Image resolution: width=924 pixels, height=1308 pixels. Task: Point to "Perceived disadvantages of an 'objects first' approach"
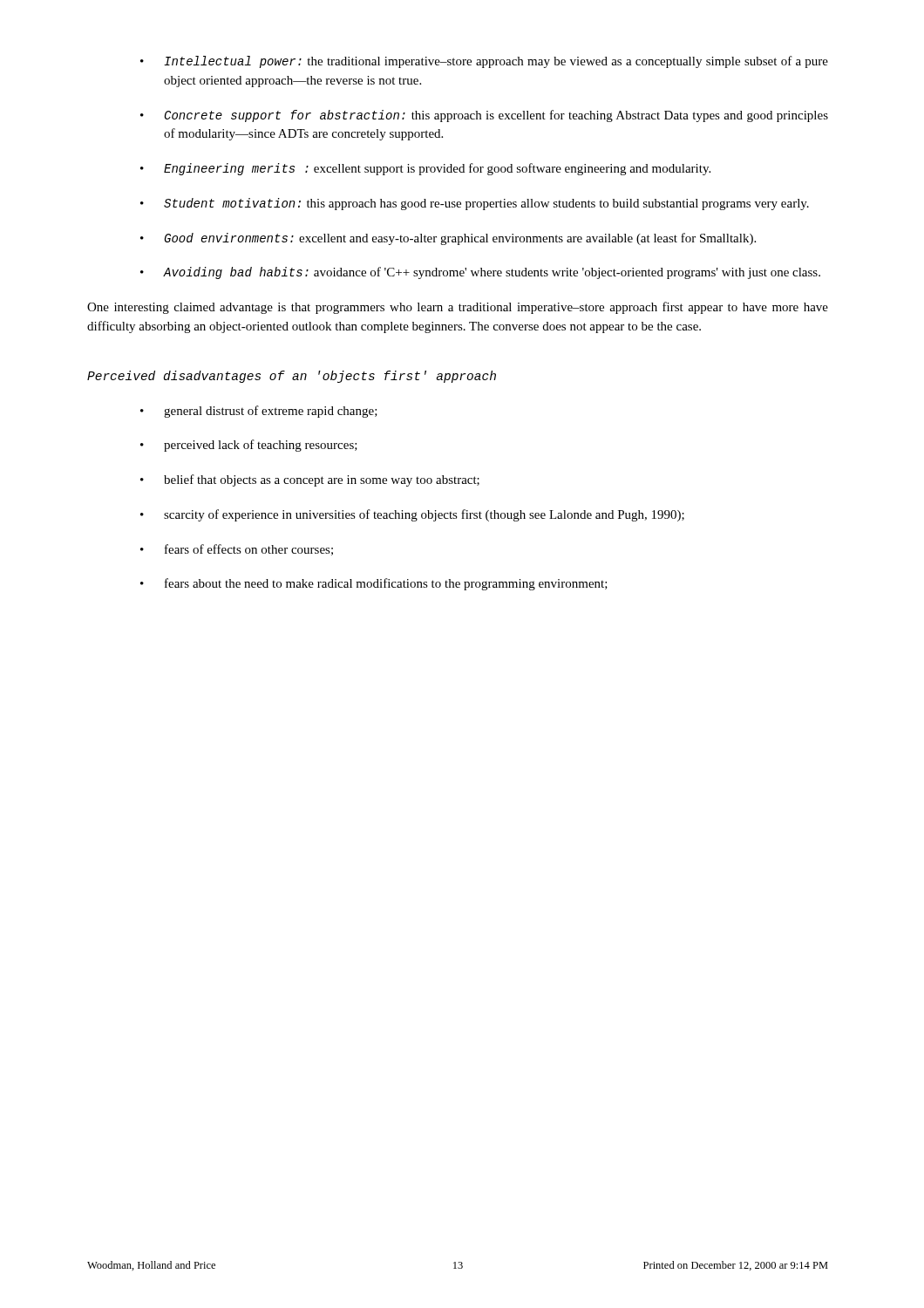[292, 376]
